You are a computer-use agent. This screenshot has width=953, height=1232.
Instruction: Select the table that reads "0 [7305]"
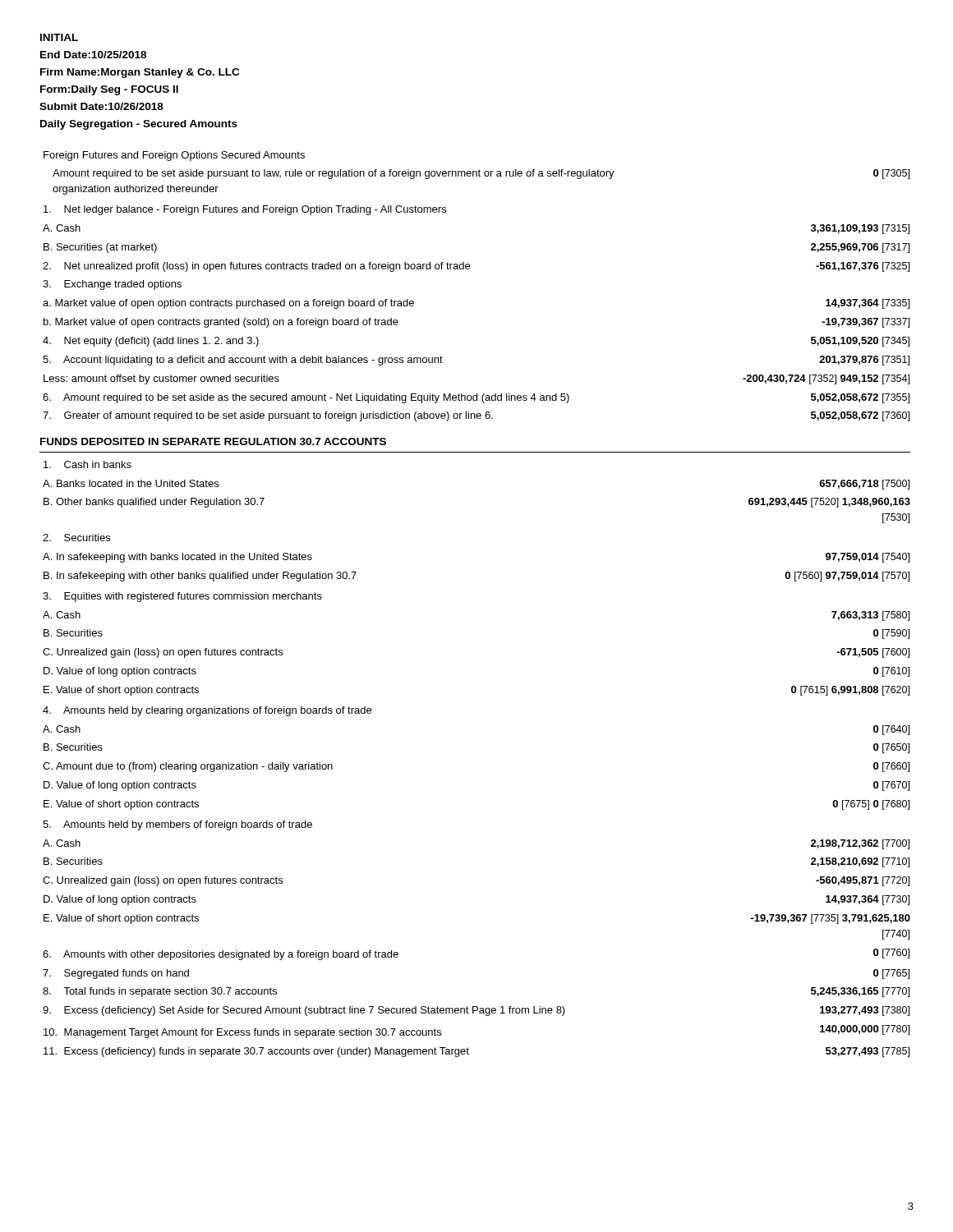pyautogui.click(x=476, y=602)
